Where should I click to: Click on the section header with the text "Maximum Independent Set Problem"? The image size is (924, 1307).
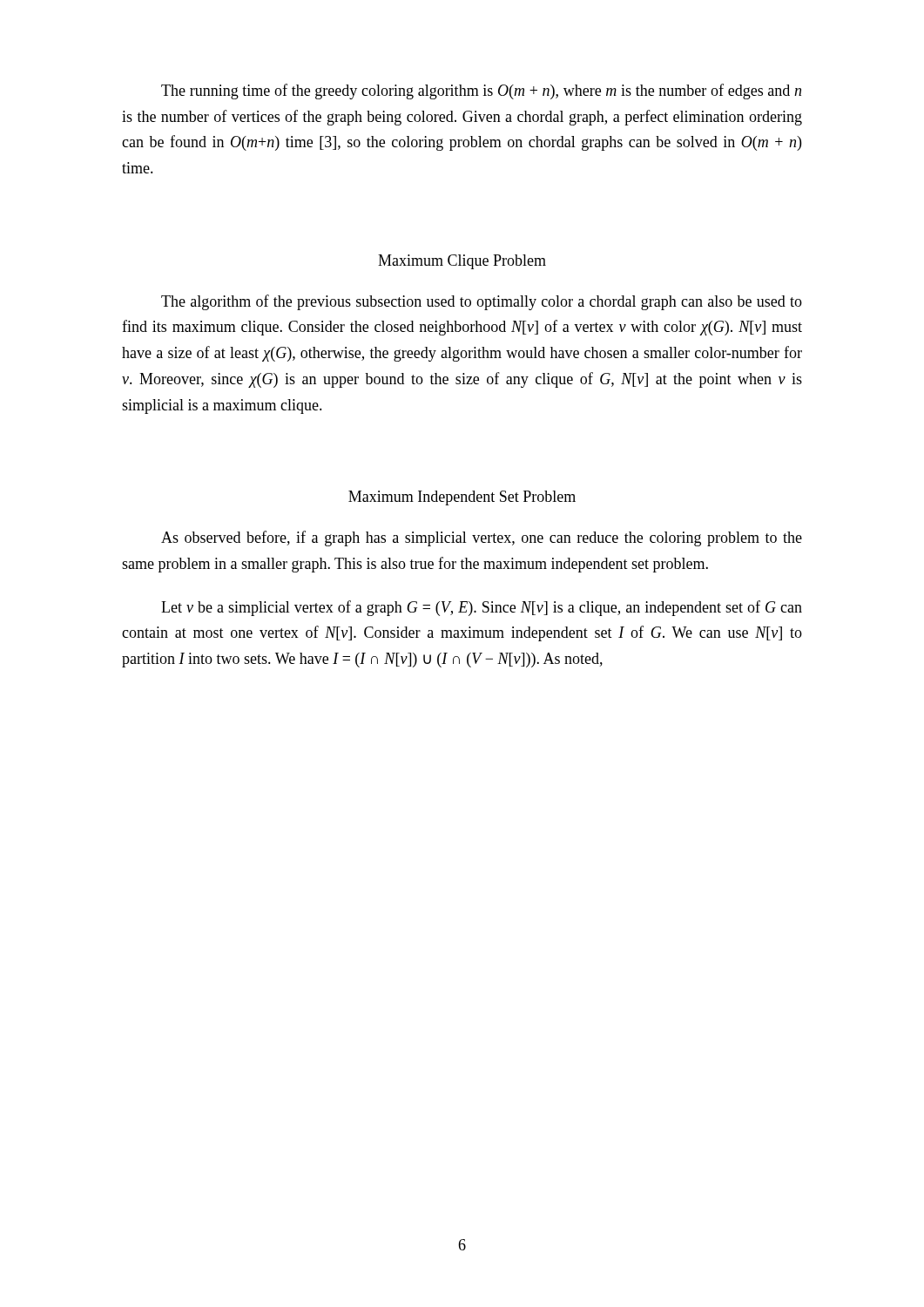click(462, 497)
